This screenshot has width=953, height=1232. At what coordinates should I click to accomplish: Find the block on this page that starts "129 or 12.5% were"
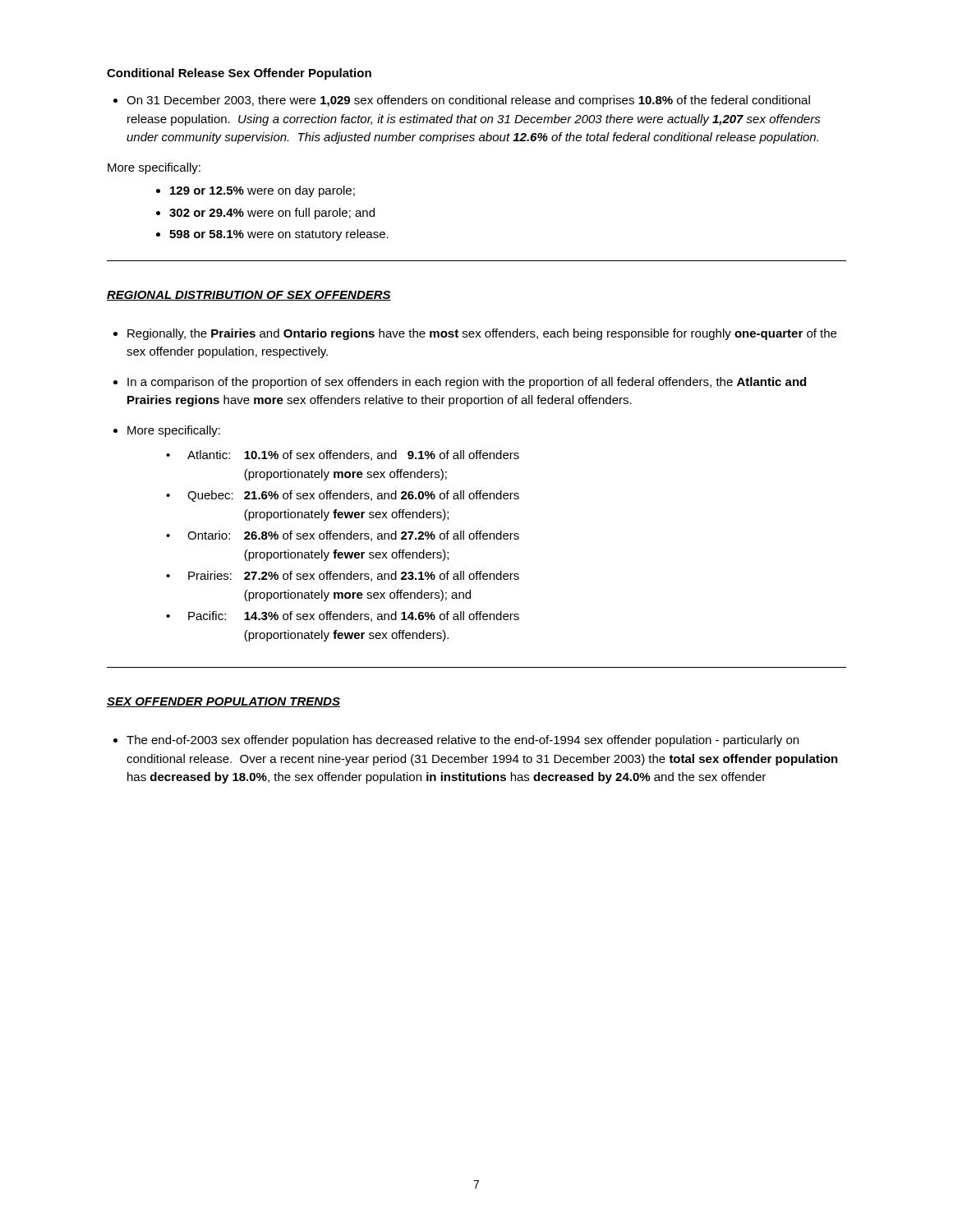coord(262,190)
